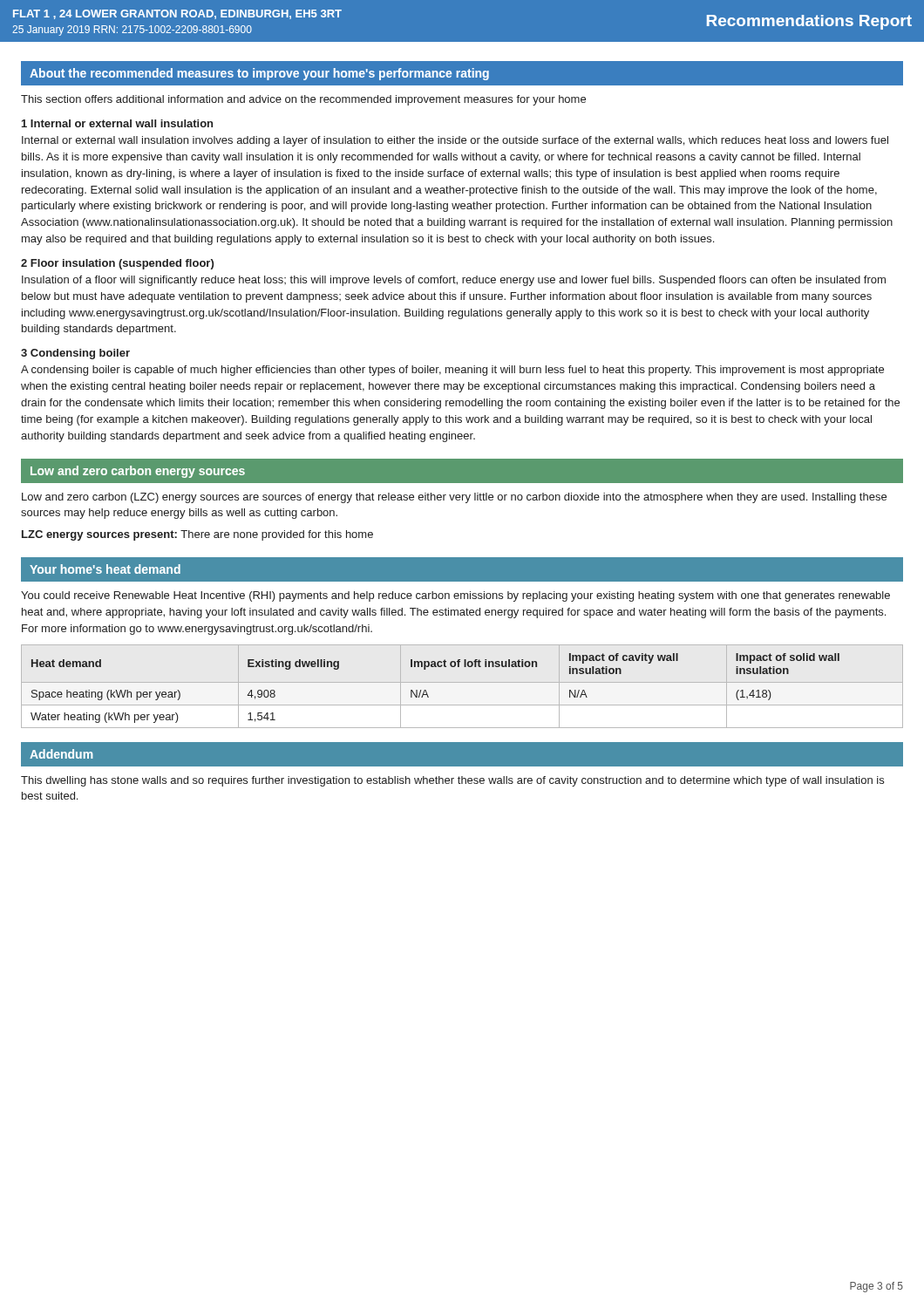Click on the text block that reads "This dwelling has stone walls and"
The height and width of the screenshot is (1308, 924).
tap(453, 788)
